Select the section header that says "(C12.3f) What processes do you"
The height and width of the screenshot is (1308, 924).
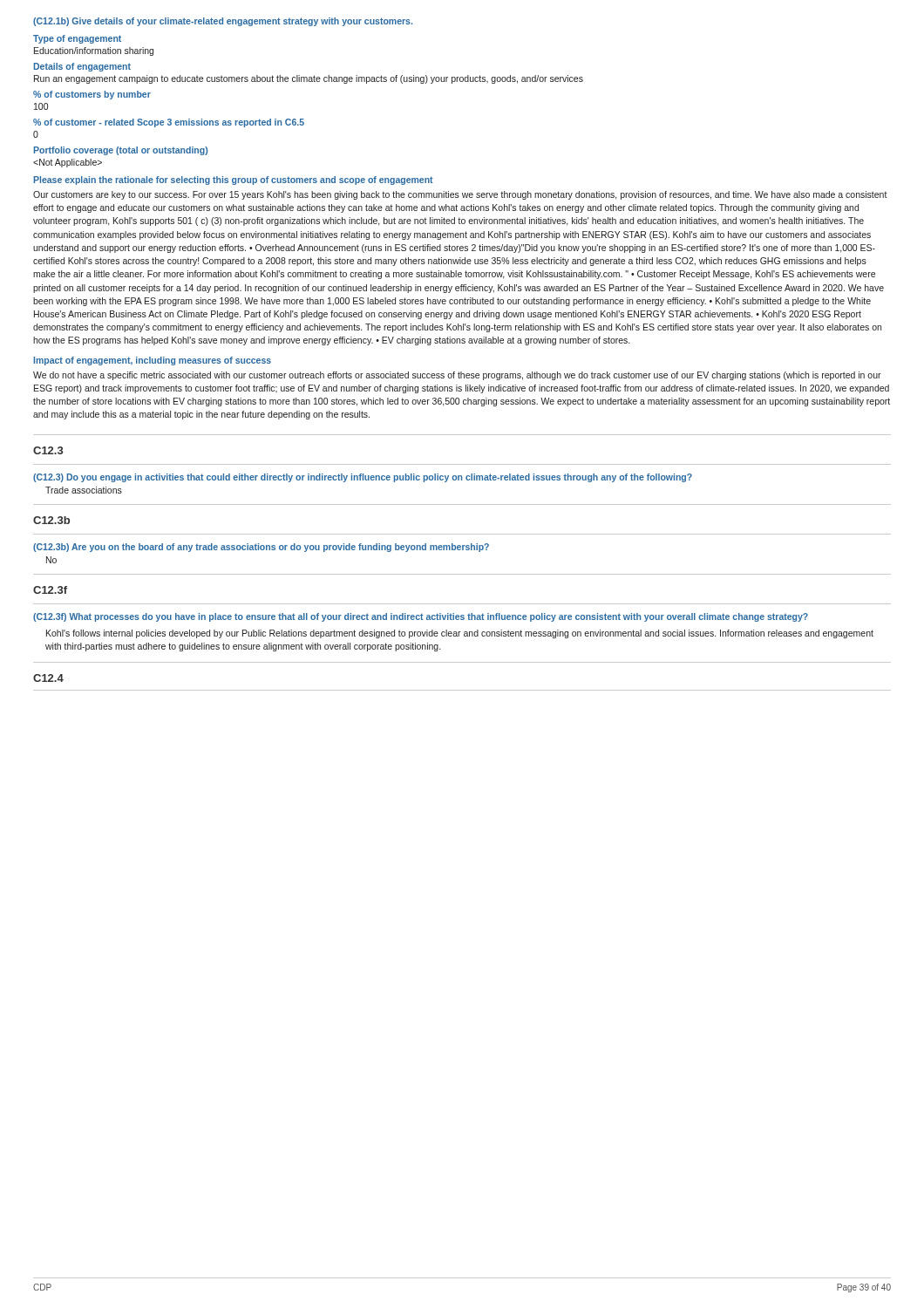[x=421, y=616]
